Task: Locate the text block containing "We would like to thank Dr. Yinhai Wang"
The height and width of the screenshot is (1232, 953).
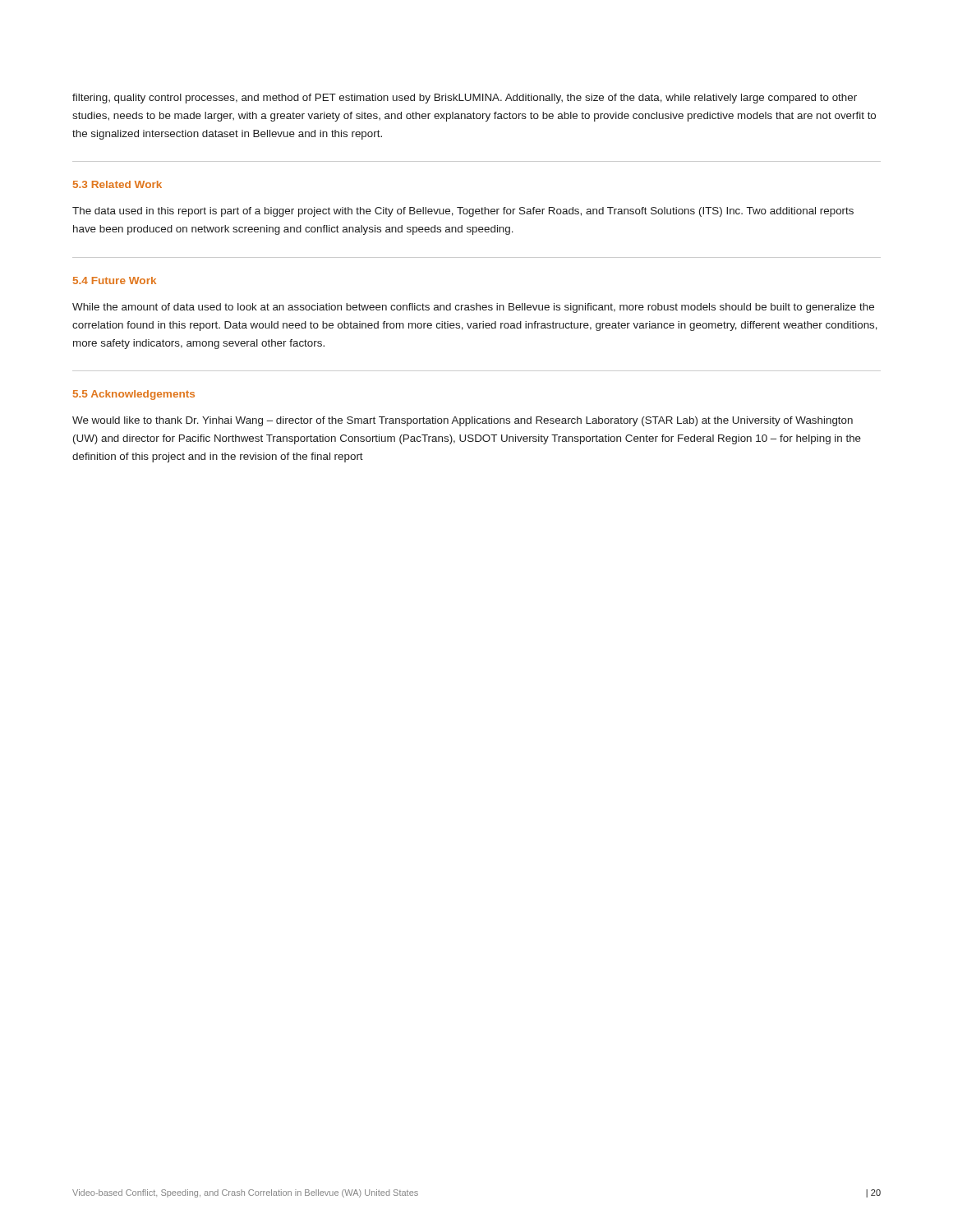Action: [467, 438]
